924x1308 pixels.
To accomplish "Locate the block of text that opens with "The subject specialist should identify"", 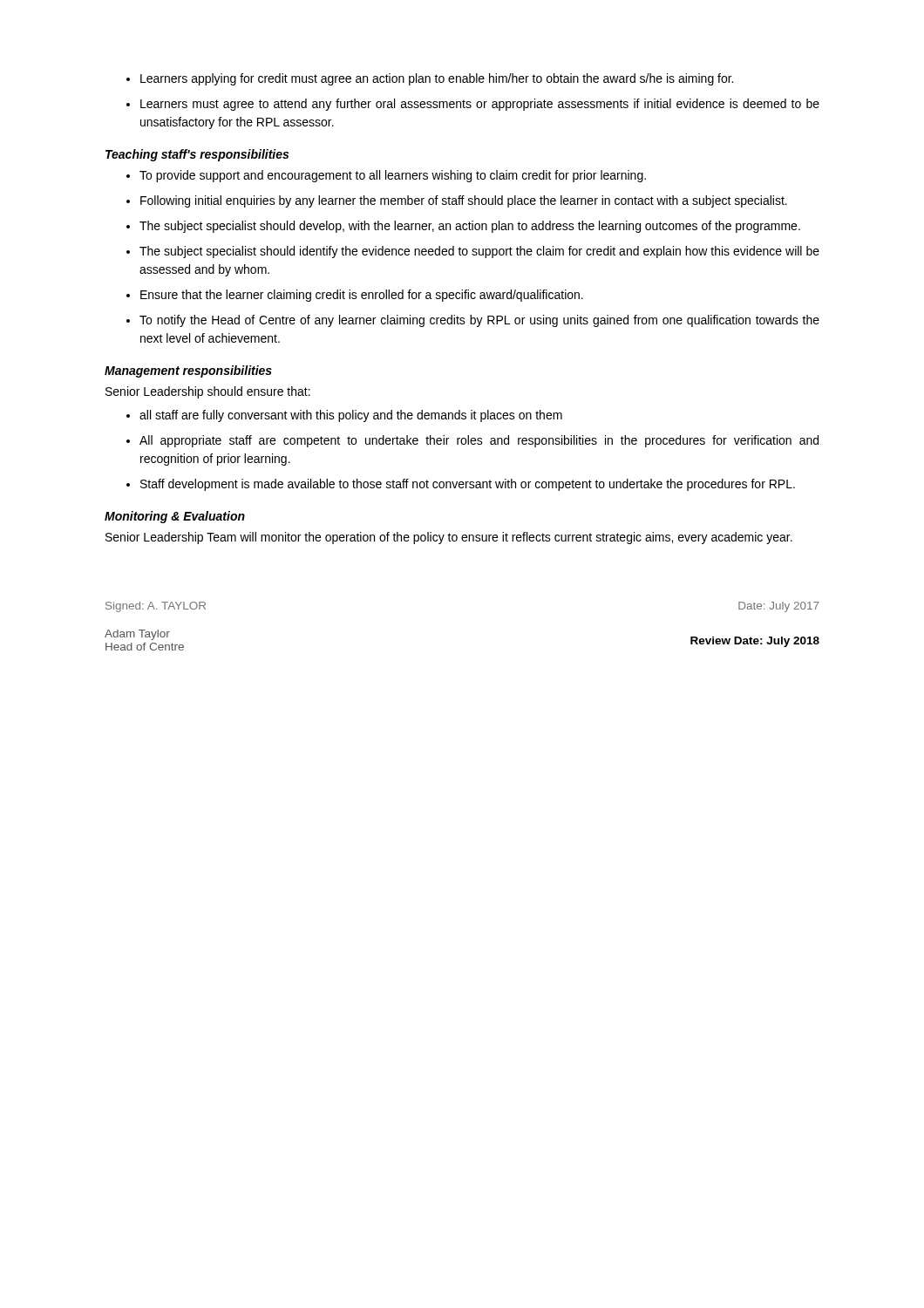I will point(479,260).
